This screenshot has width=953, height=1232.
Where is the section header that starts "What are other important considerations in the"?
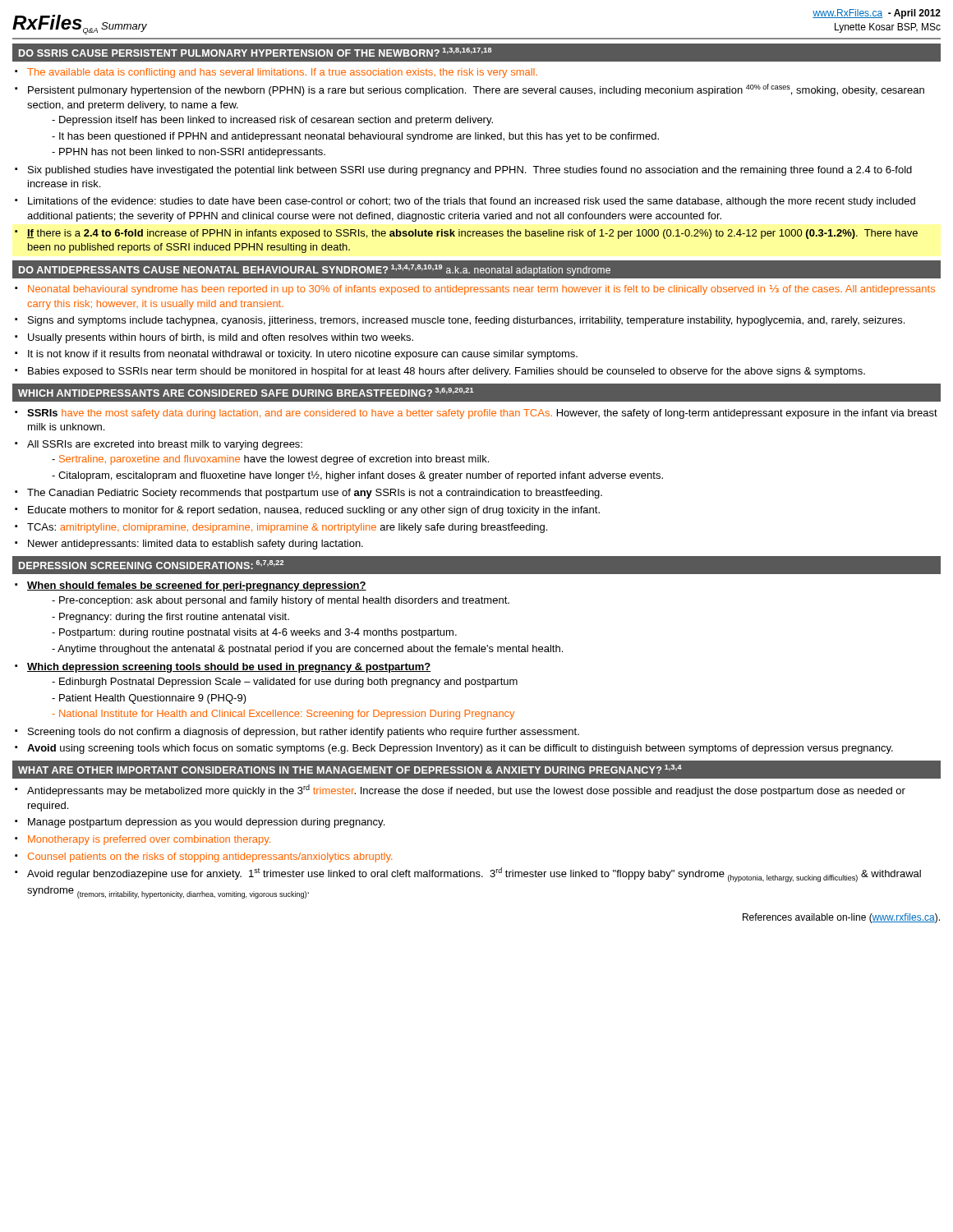pyautogui.click(x=350, y=770)
